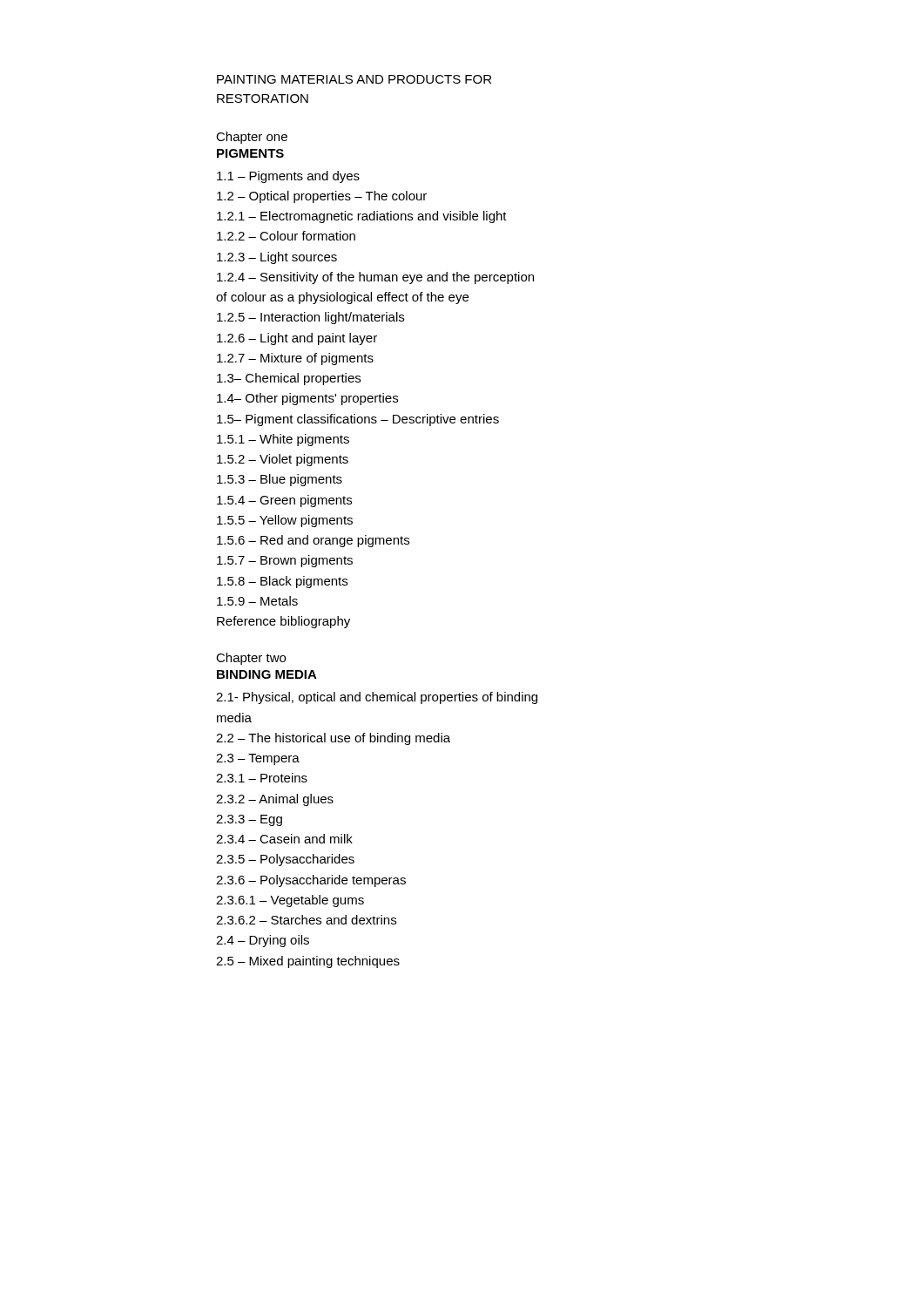Find "Reference bibliography" on this page
The height and width of the screenshot is (1307, 924).
pos(283,621)
